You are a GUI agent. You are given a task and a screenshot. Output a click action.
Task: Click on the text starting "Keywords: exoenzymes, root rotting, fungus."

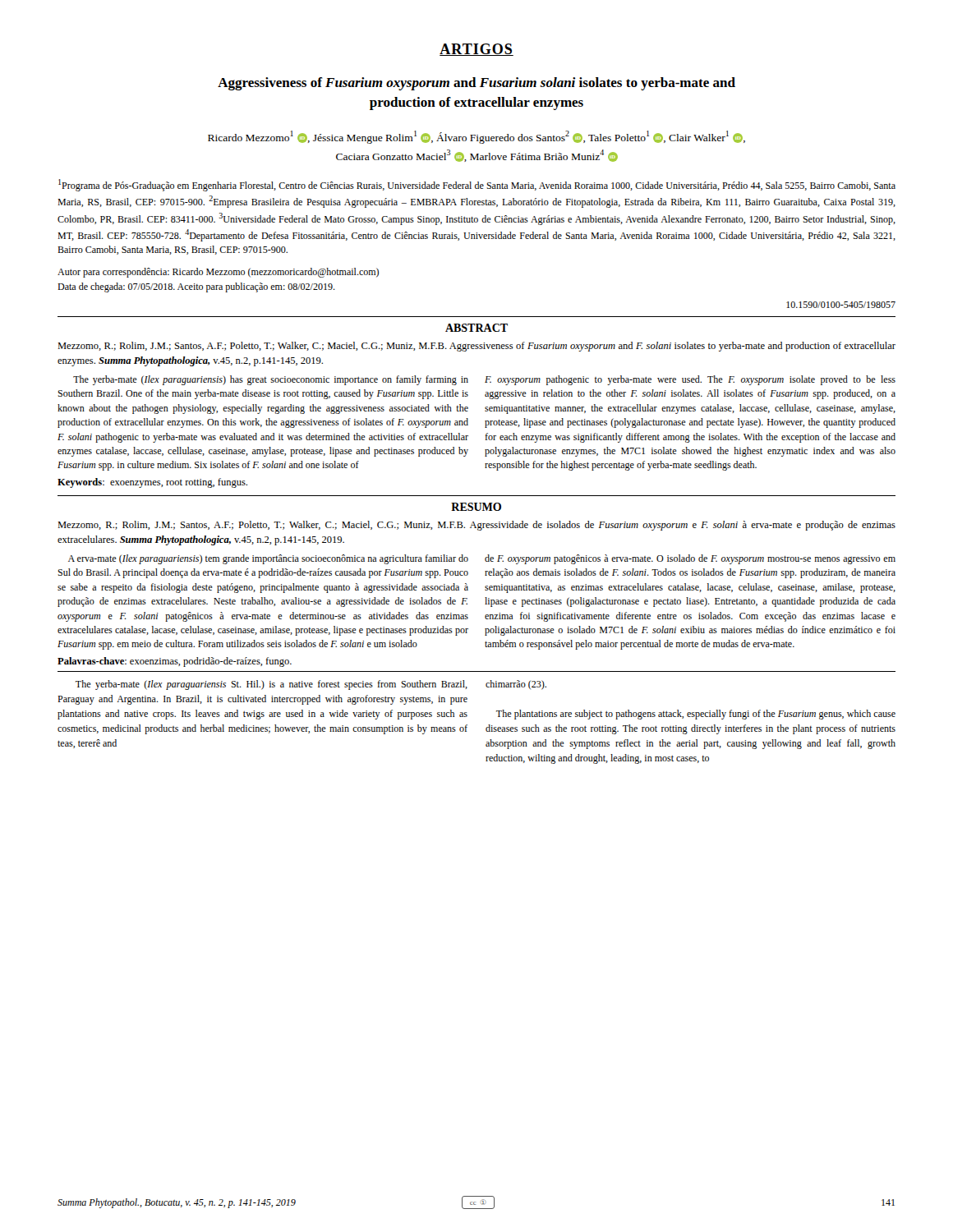click(153, 482)
